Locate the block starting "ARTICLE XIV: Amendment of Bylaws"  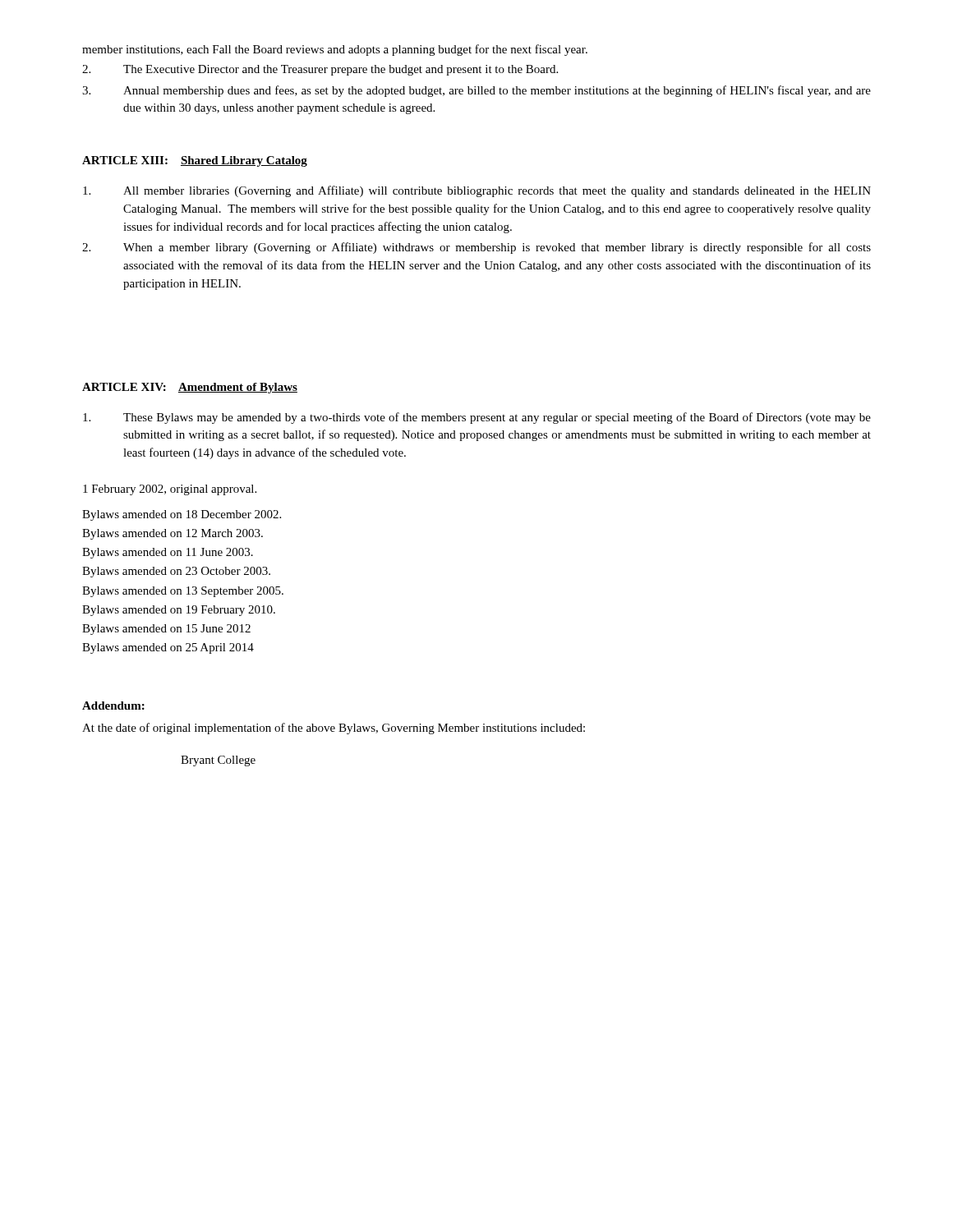tap(190, 386)
